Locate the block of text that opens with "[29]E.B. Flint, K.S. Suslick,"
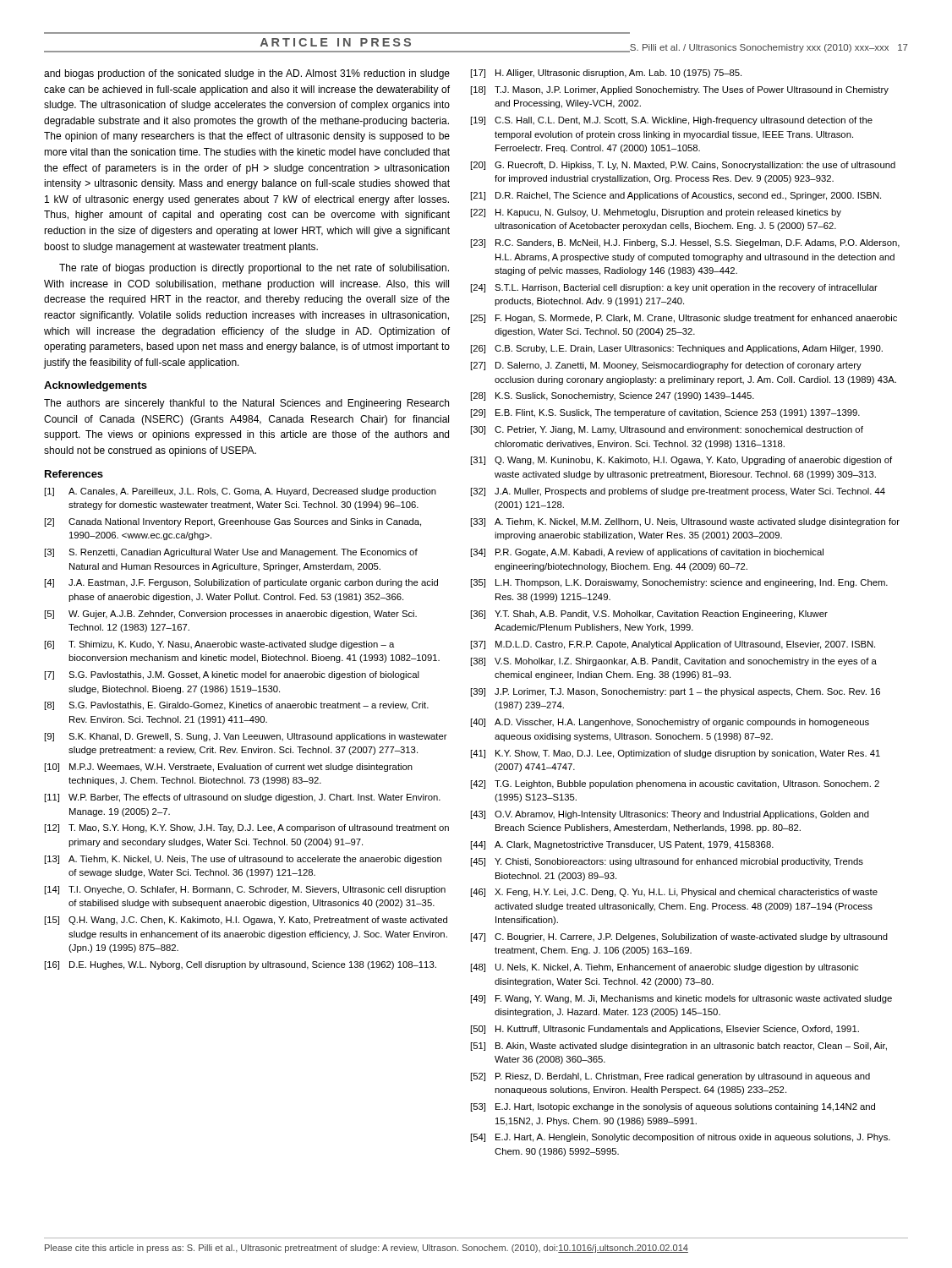The image size is (952, 1268). click(x=686, y=413)
